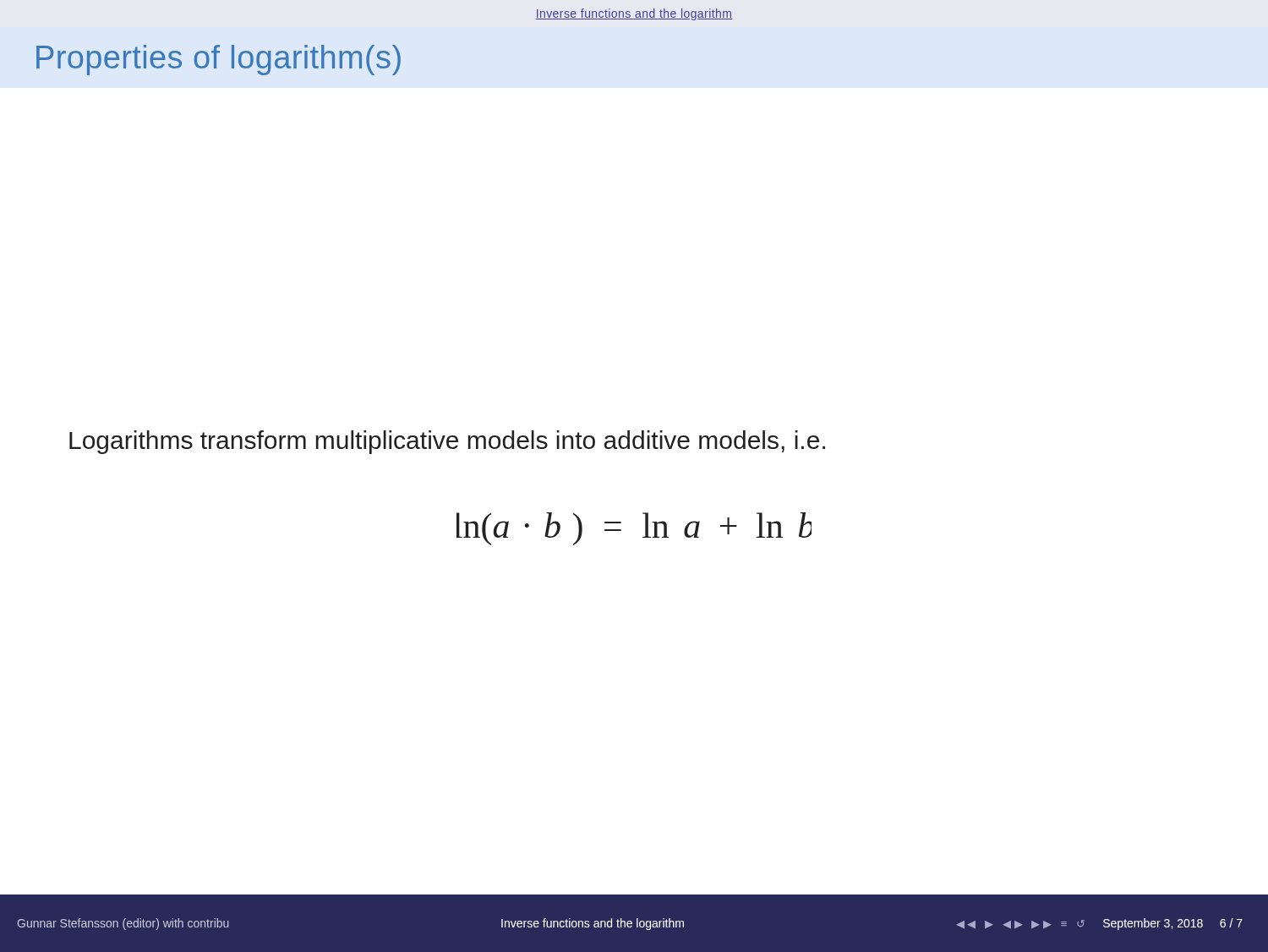Point to the region starting "Logarithms transform multiplicative"
The width and height of the screenshot is (1268, 952).
[x=447, y=440]
